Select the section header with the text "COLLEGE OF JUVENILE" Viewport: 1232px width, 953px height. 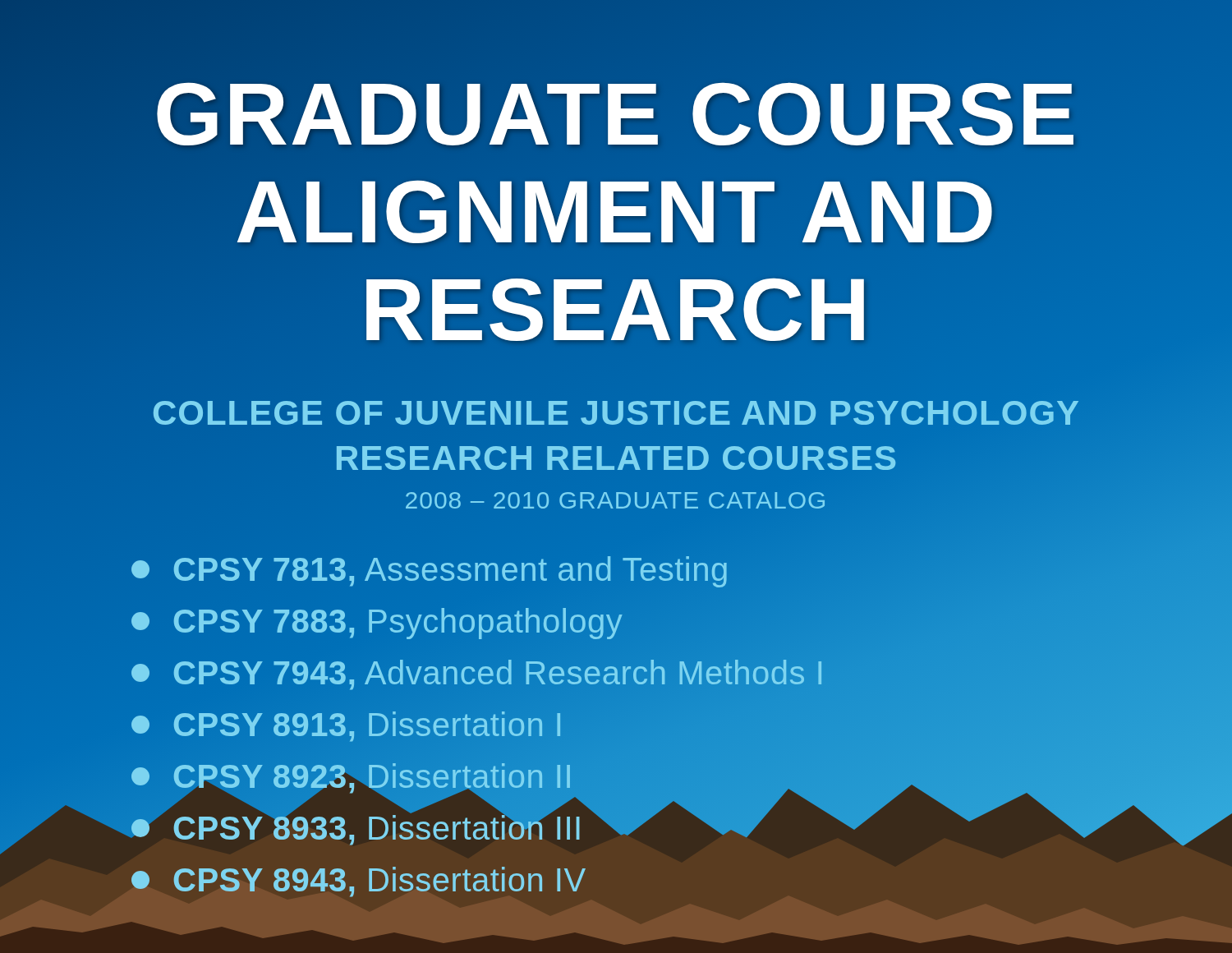click(x=616, y=455)
